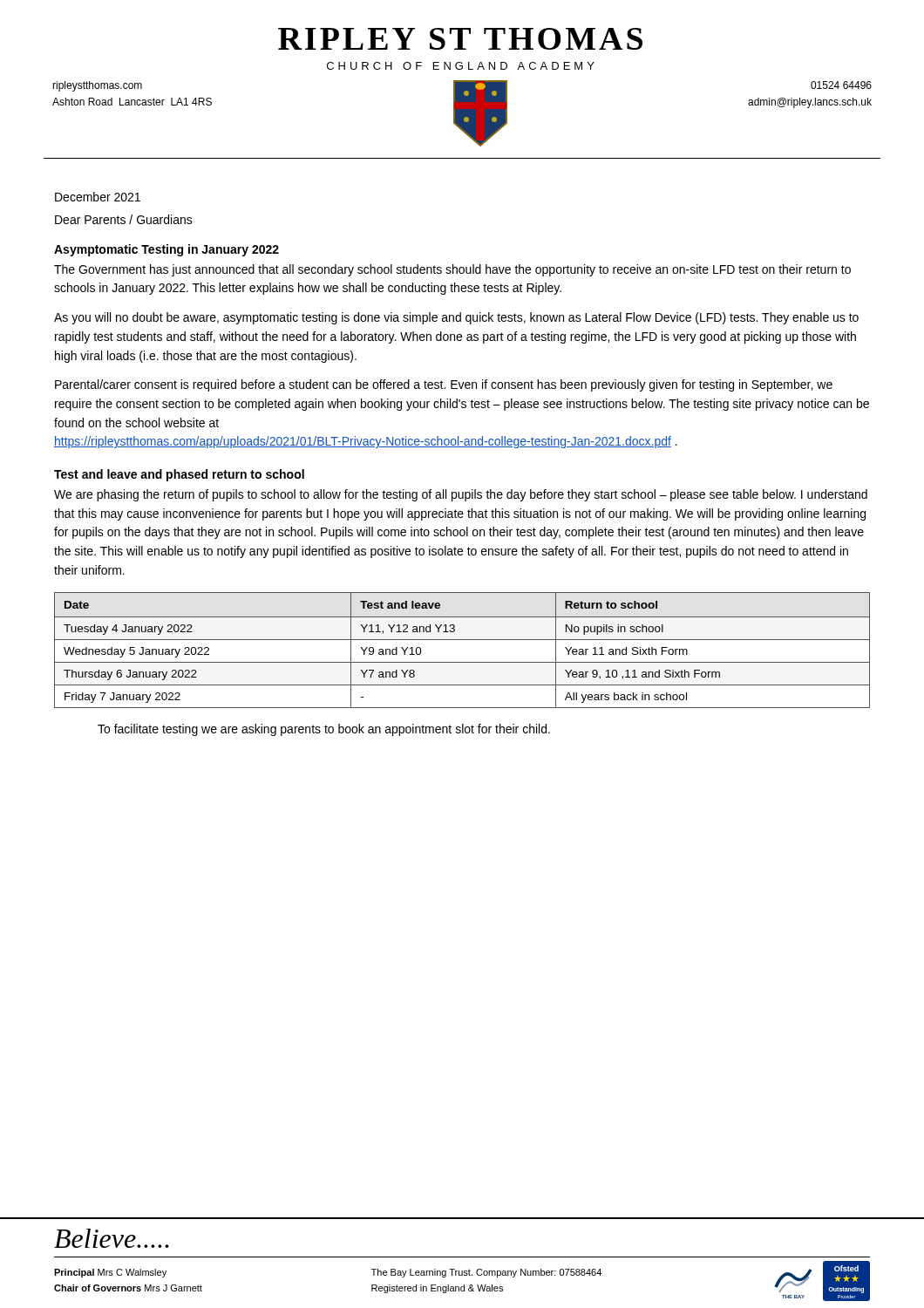924x1308 pixels.
Task: Find the text block that reads "ripleystthomas.com Ashton Road"
Action: coord(132,94)
